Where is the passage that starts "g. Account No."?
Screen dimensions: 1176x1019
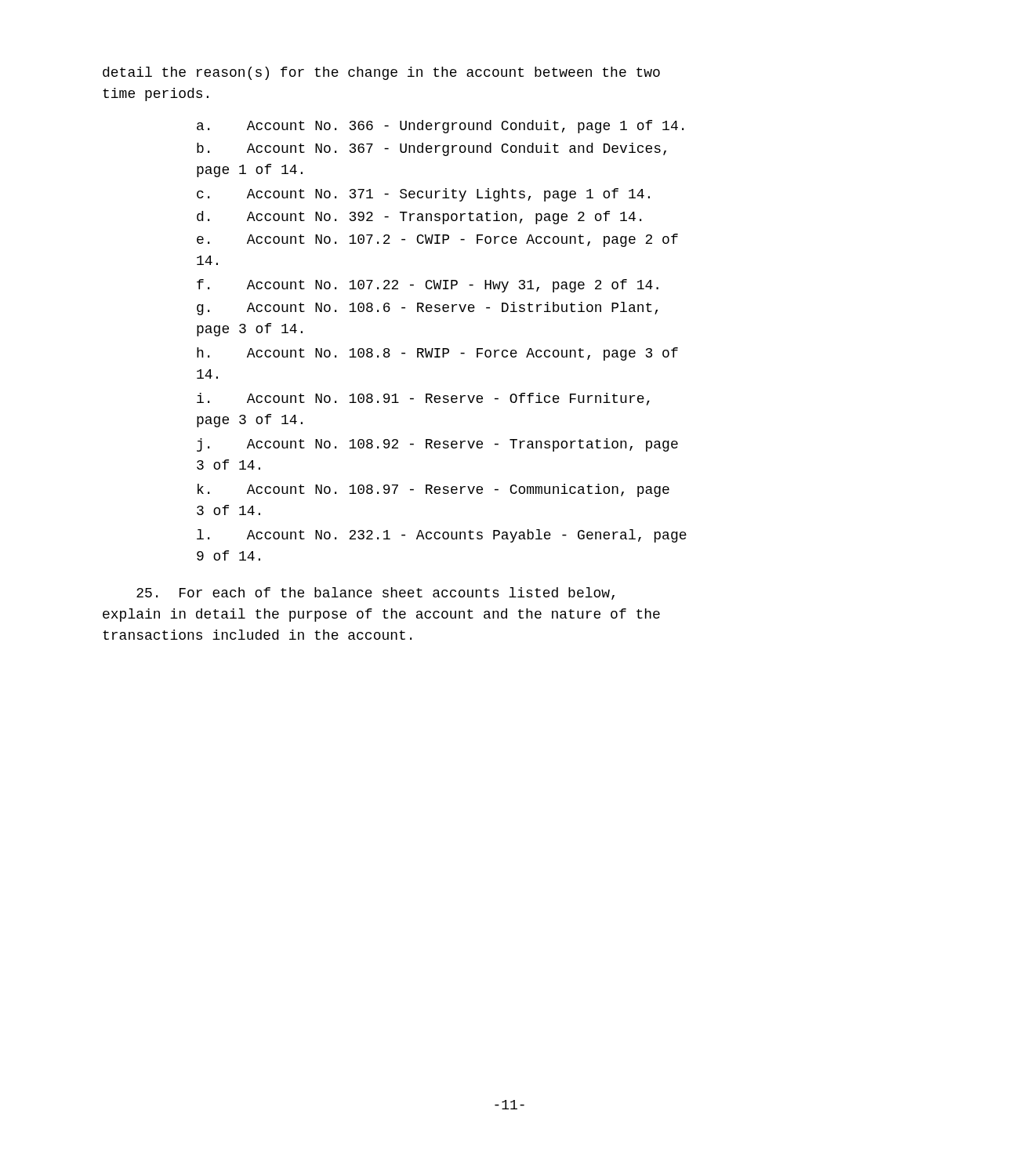[429, 319]
